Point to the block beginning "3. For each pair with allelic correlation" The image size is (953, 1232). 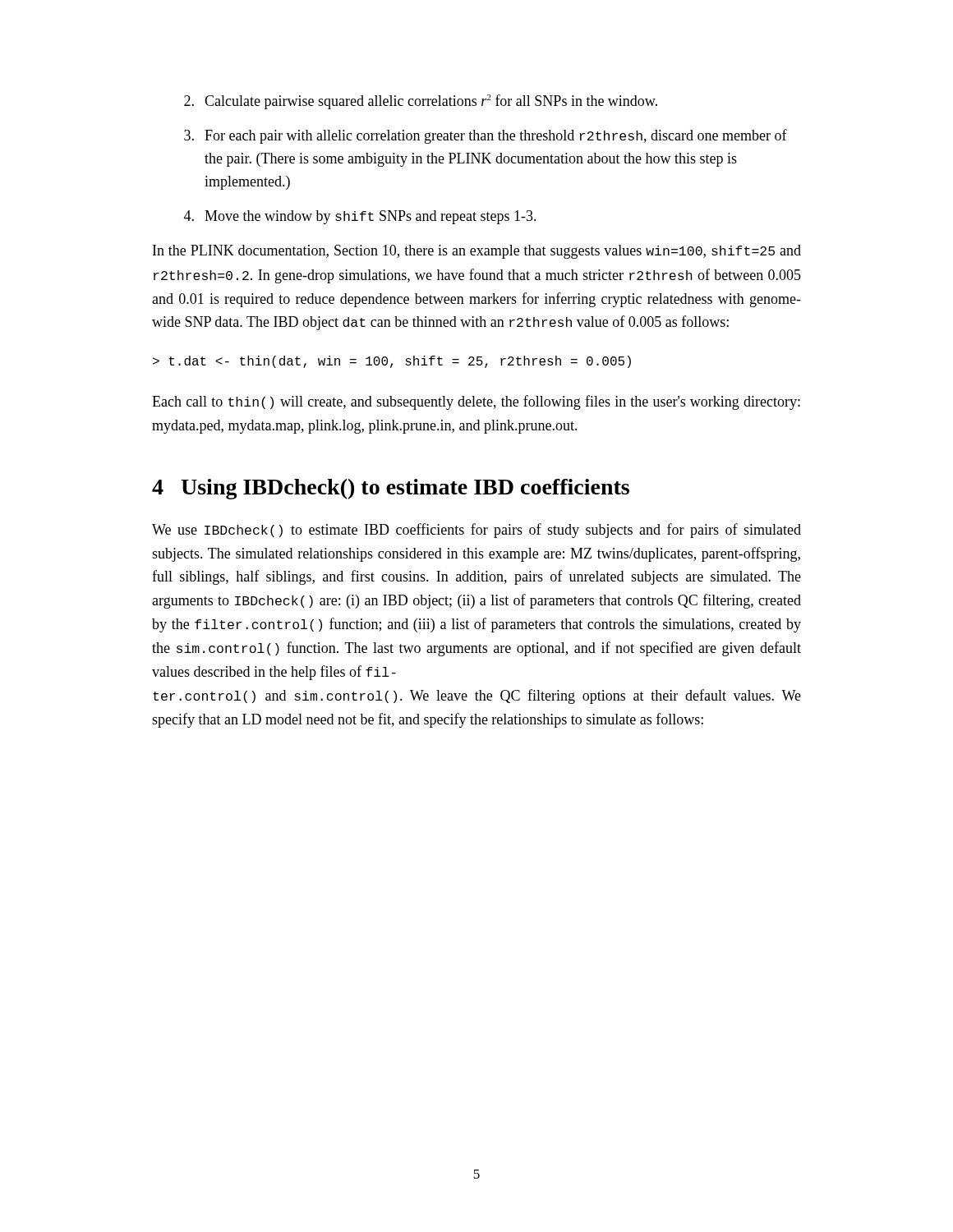point(476,159)
